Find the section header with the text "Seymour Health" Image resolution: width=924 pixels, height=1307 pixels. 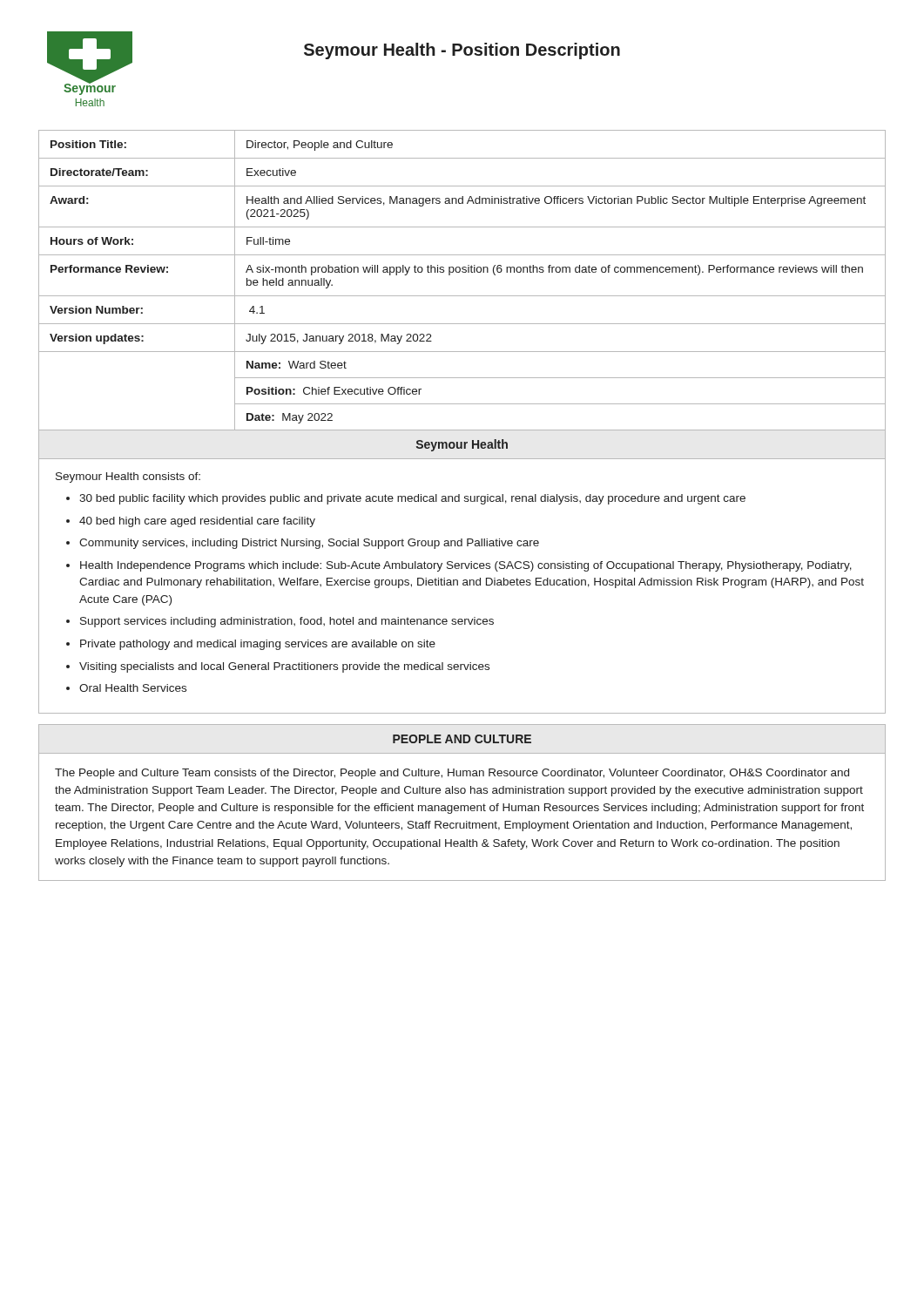point(462,444)
